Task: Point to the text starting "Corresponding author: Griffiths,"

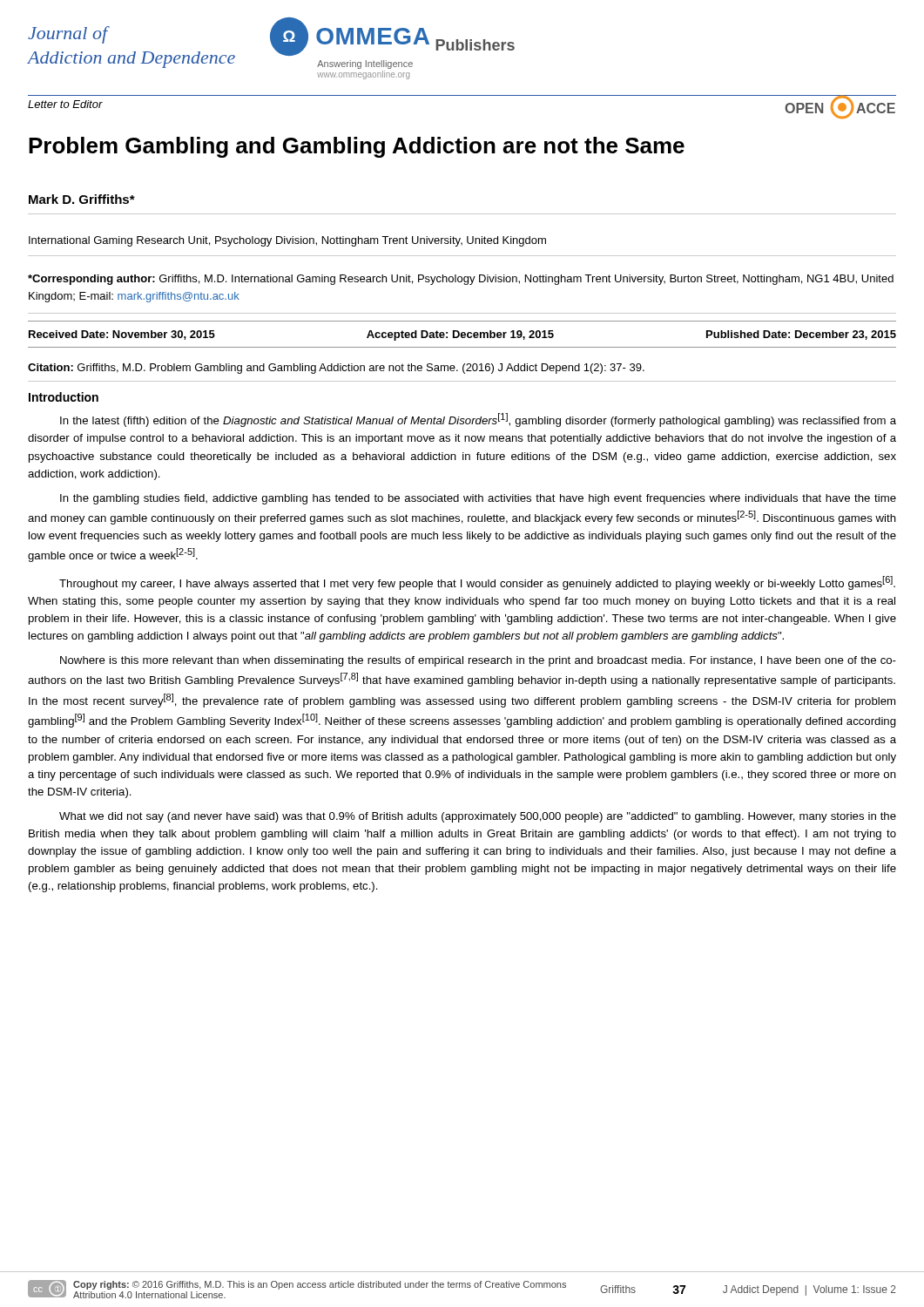Action: (461, 287)
